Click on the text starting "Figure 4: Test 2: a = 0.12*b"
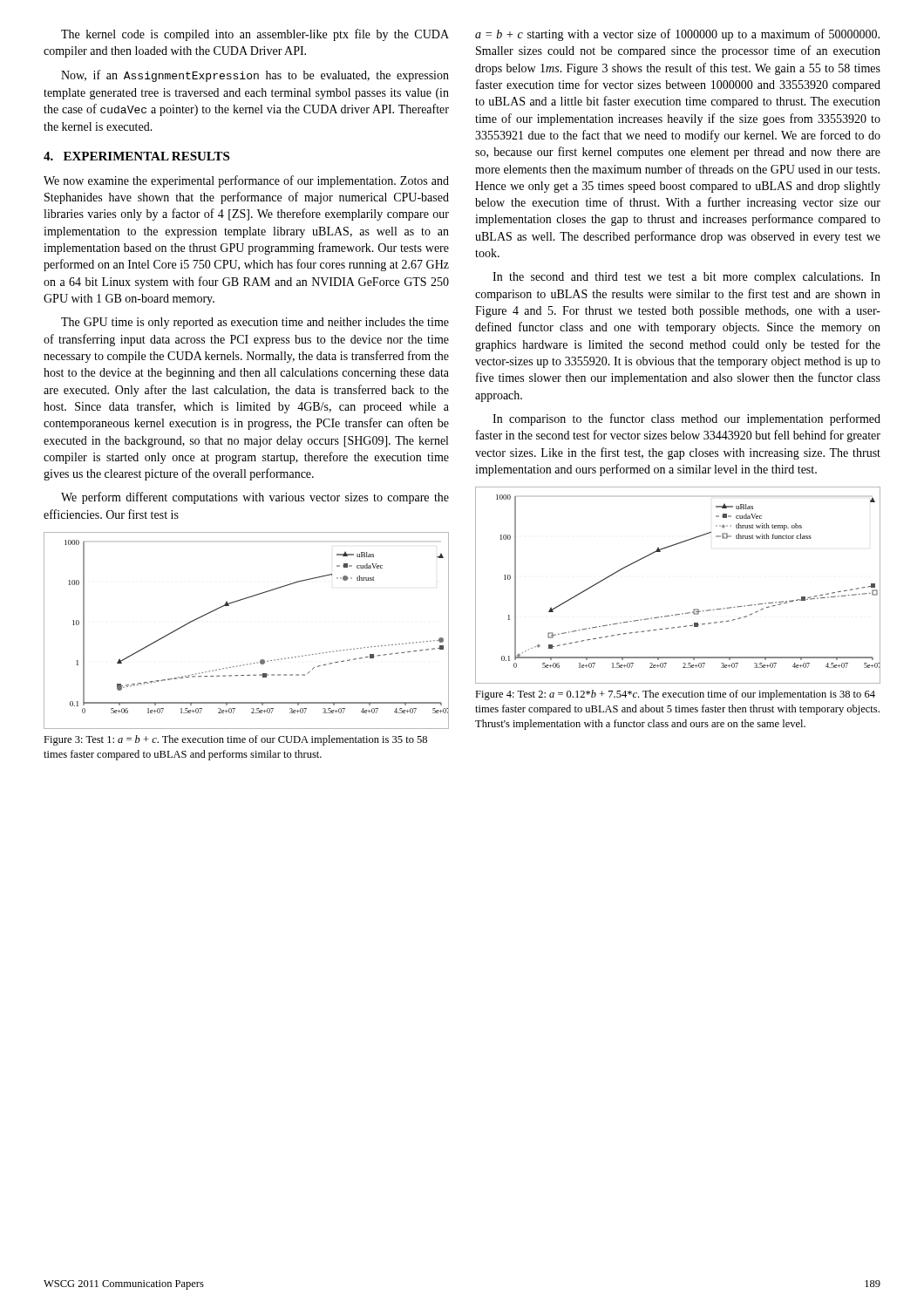This screenshot has height=1308, width=924. [678, 709]
